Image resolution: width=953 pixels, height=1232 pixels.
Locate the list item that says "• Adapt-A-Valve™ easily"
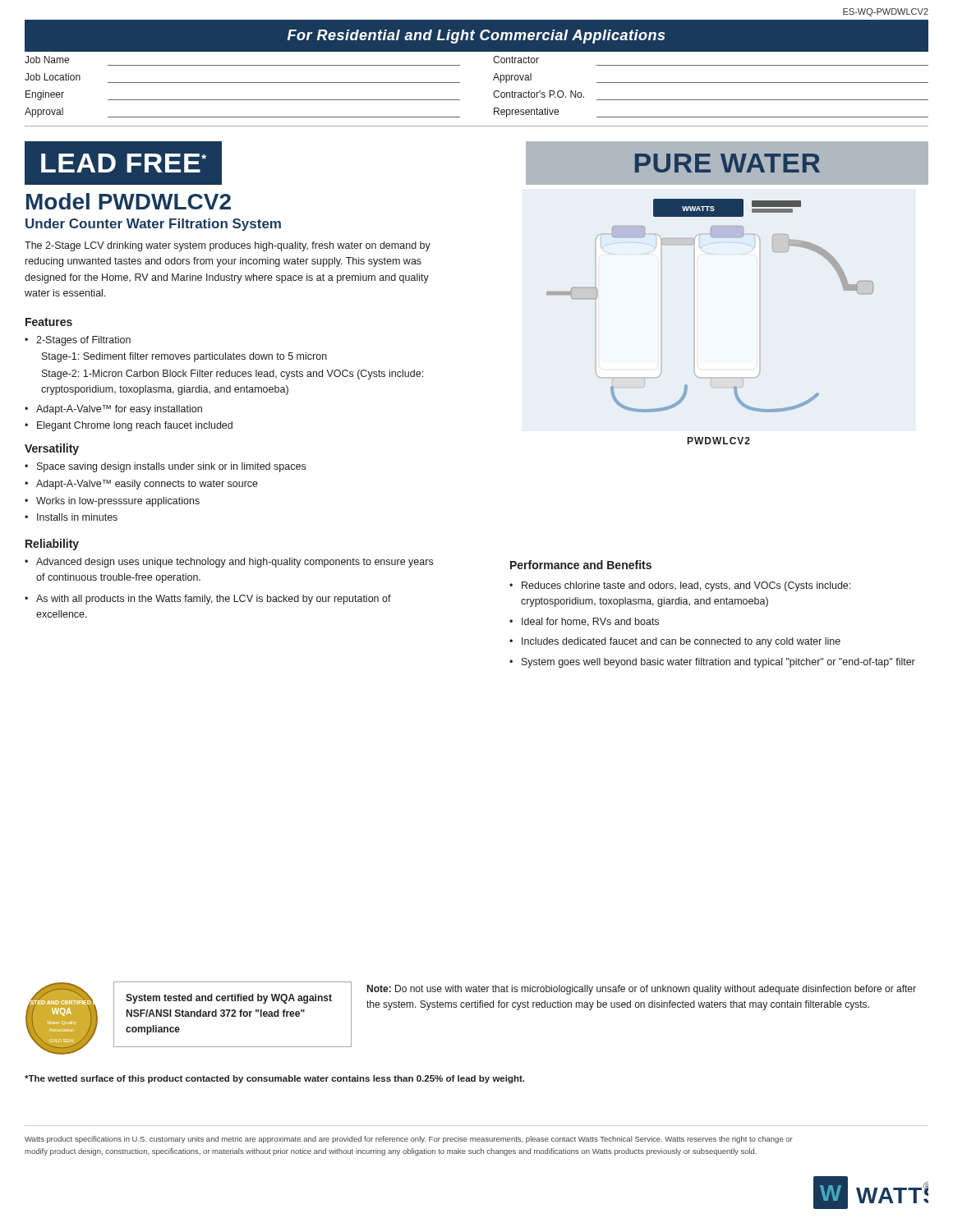point(141,484)
